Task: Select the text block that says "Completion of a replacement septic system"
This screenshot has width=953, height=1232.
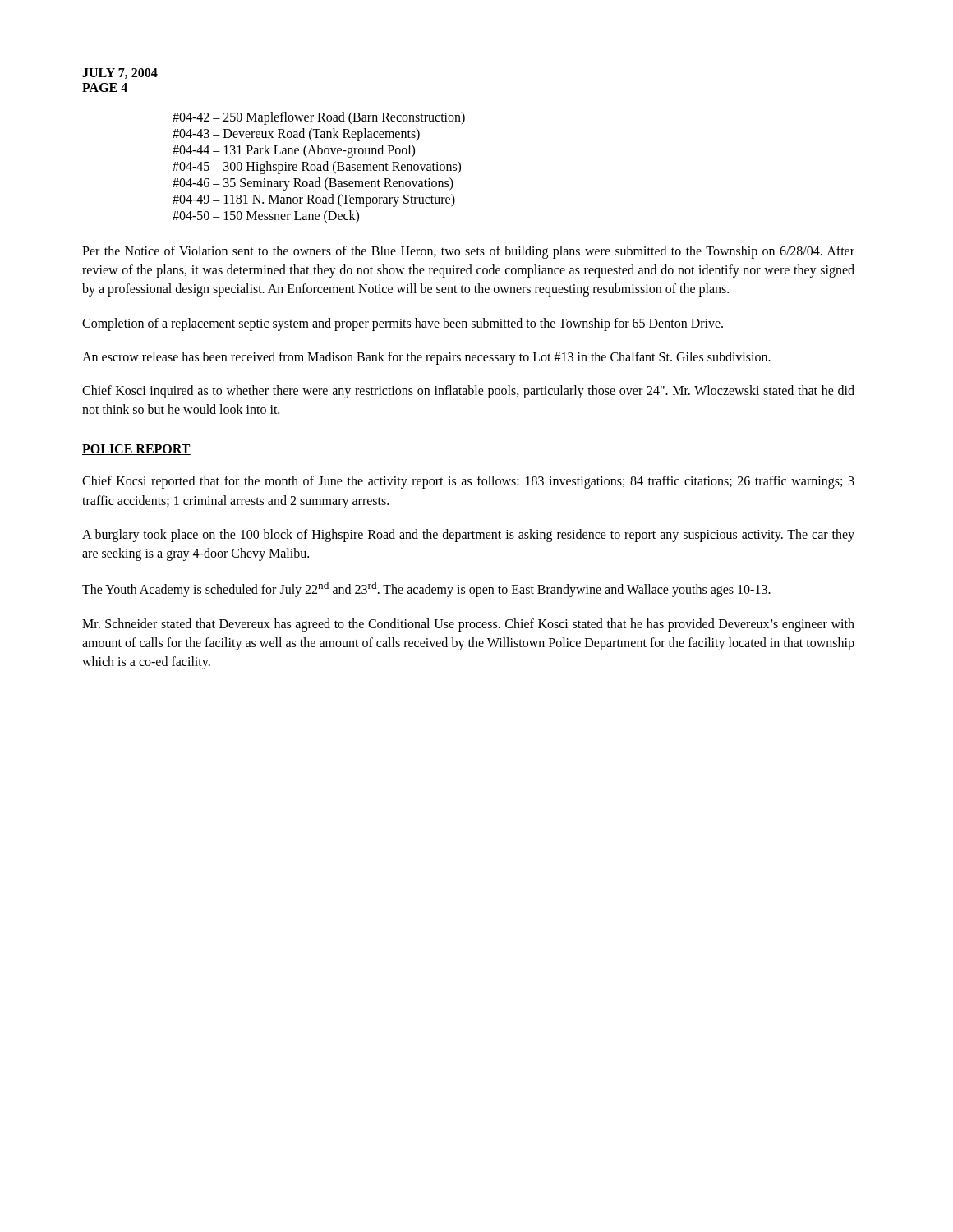Action: 403,323
